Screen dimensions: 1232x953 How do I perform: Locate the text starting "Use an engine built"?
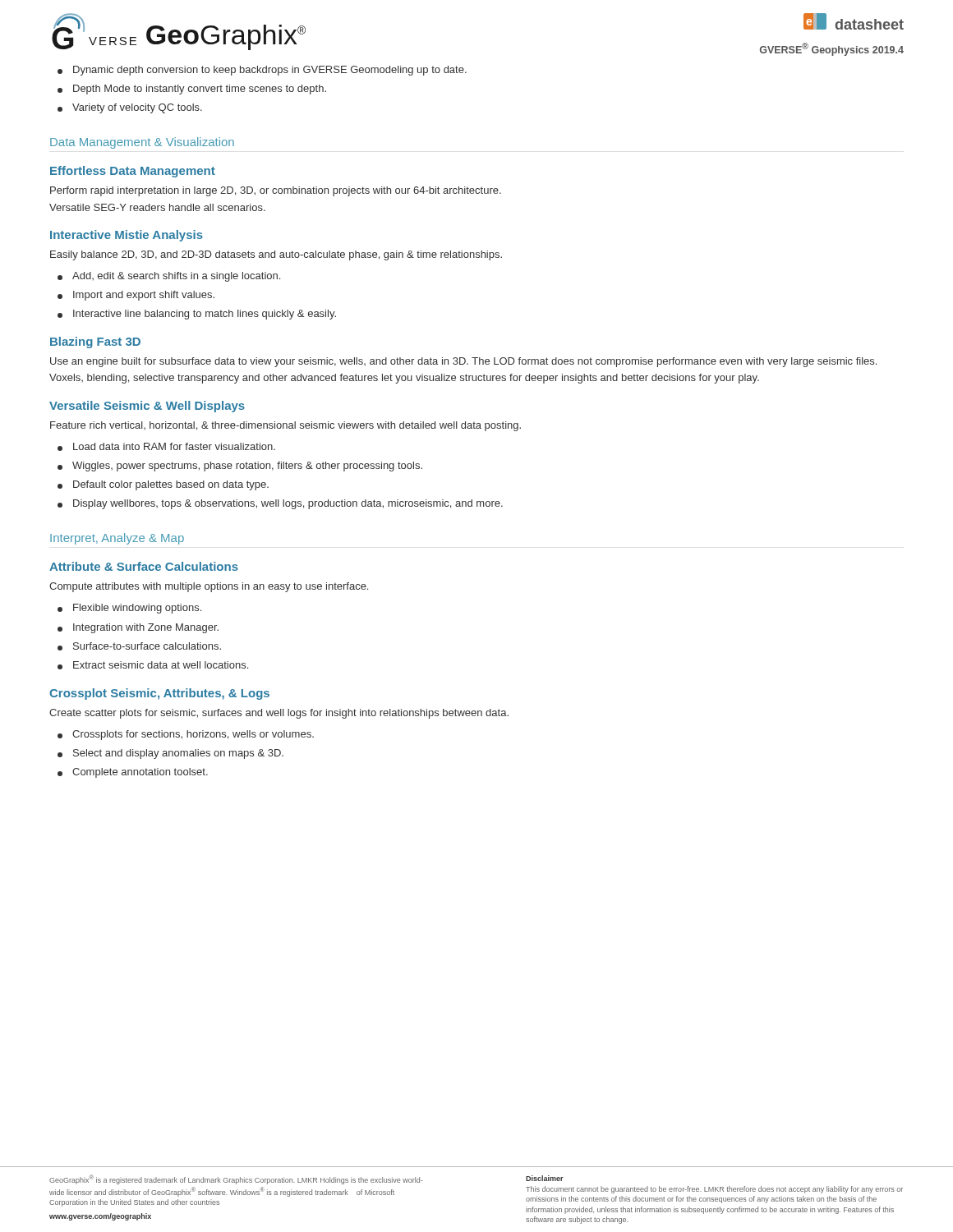pyautogui.click(x=464, y=369)
